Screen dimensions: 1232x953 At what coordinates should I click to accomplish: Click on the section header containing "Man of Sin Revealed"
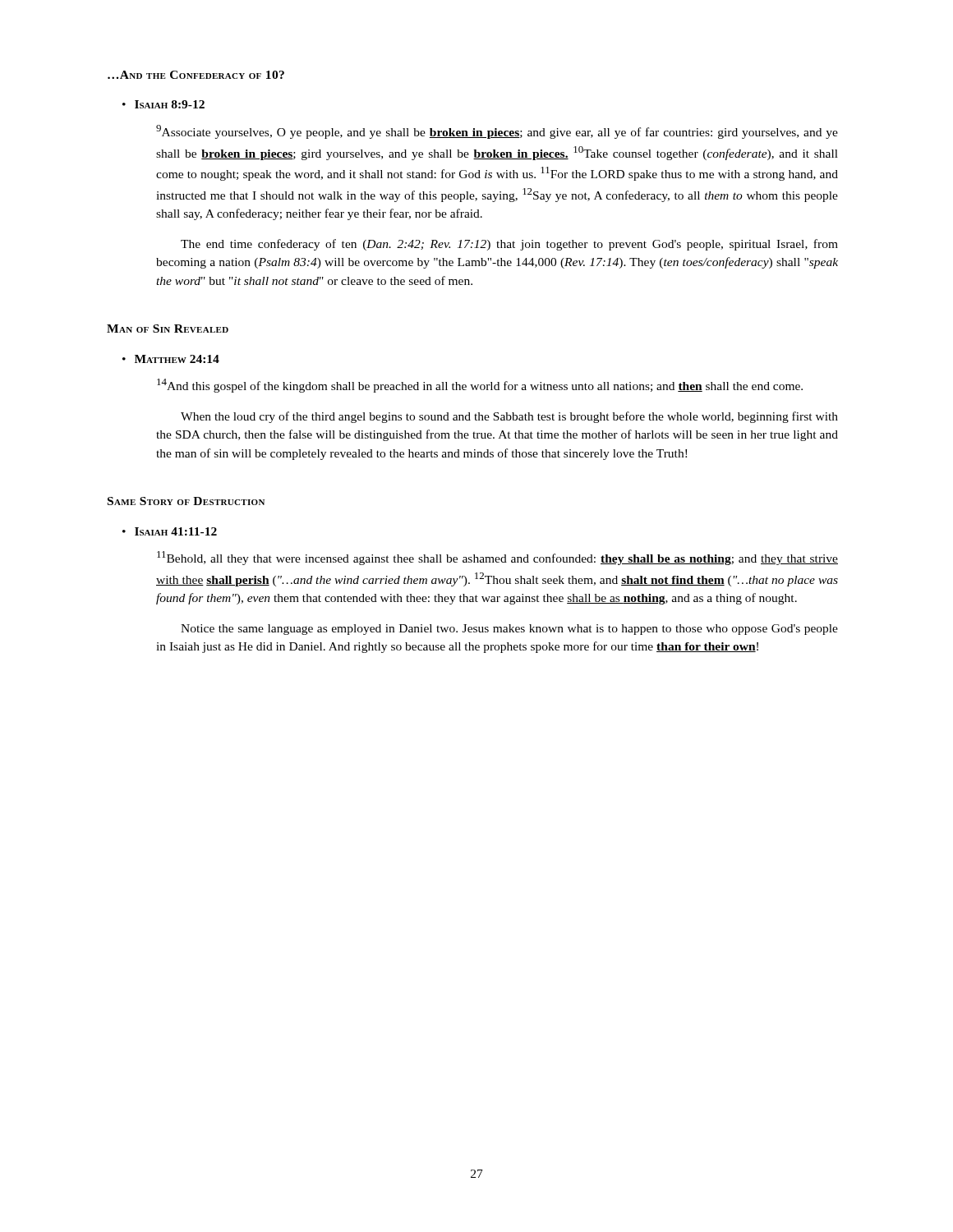point(168,328)
